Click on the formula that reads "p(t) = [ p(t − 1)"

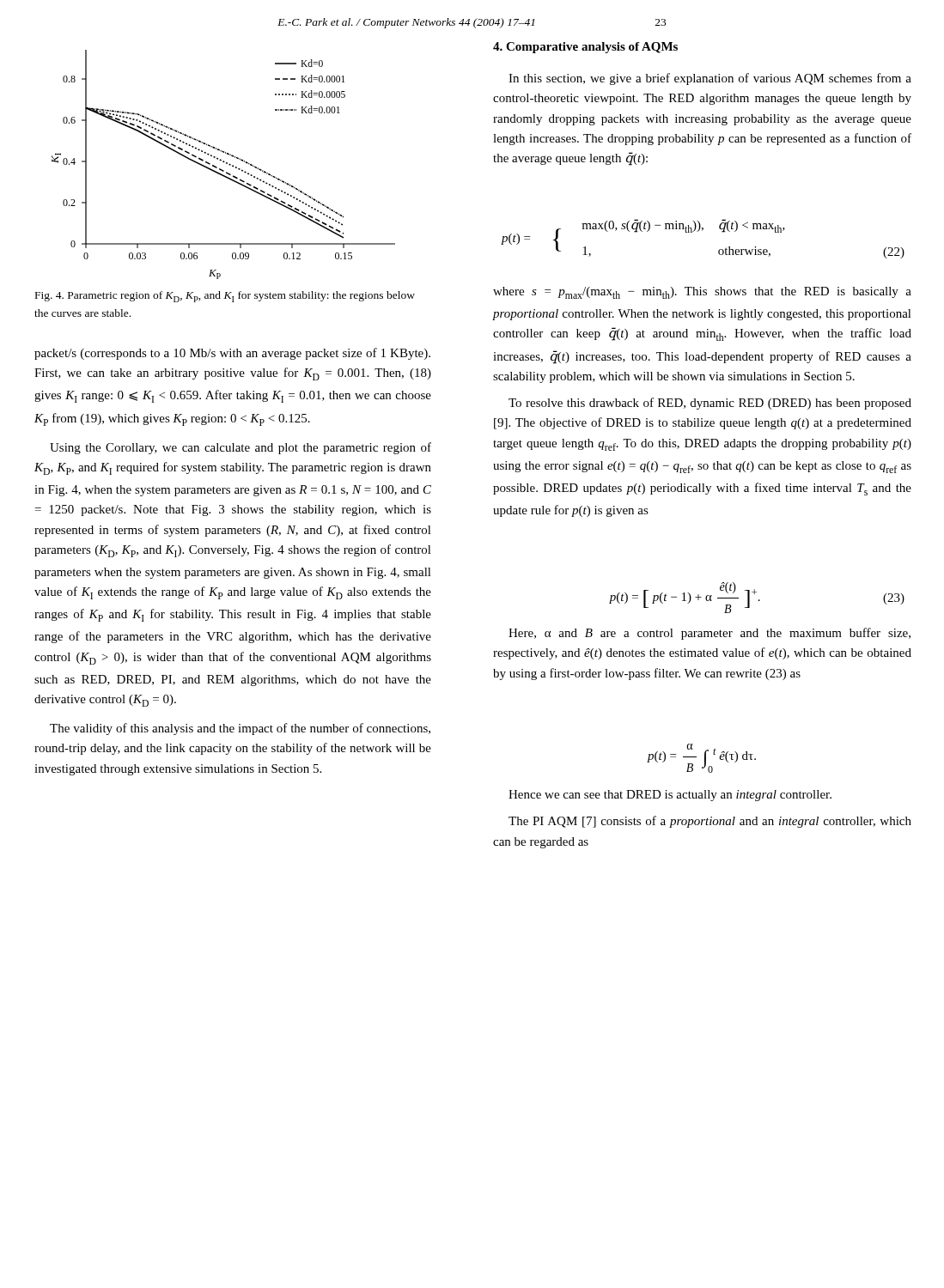pos(702,598)
